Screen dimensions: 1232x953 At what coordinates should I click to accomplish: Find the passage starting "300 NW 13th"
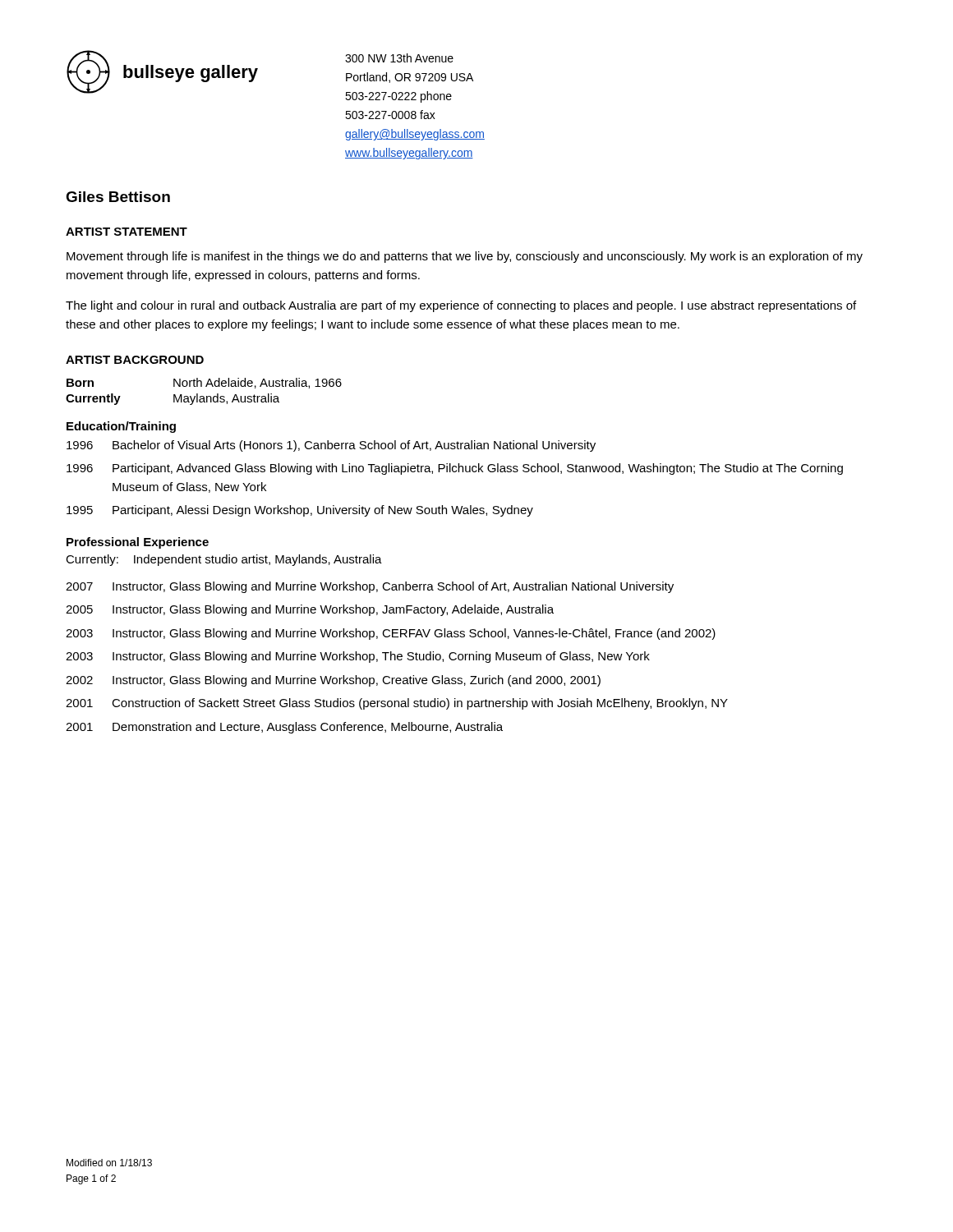pyautogui.click(x=415, y=106)
